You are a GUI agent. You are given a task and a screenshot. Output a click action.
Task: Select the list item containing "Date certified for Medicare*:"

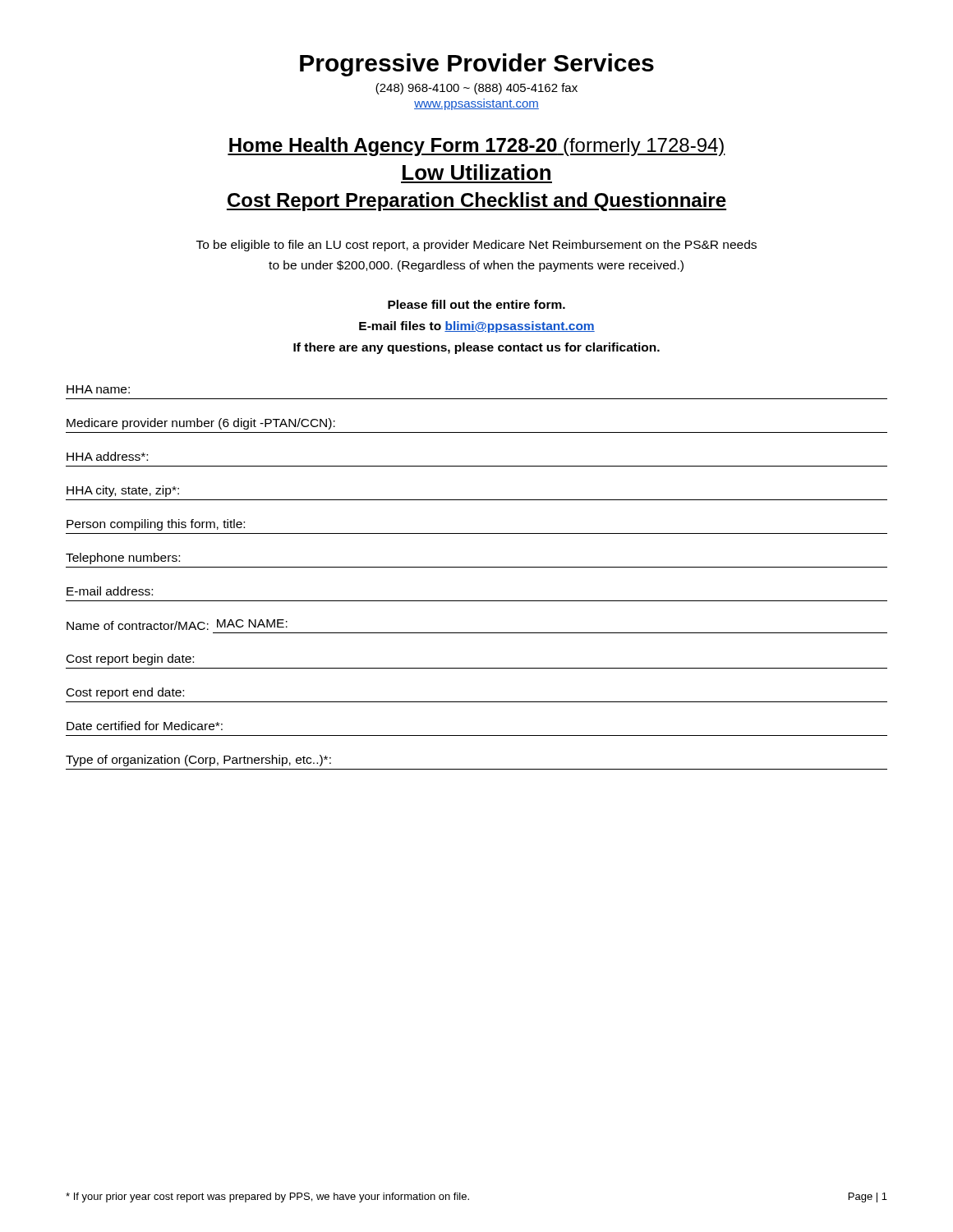point(476,725)
